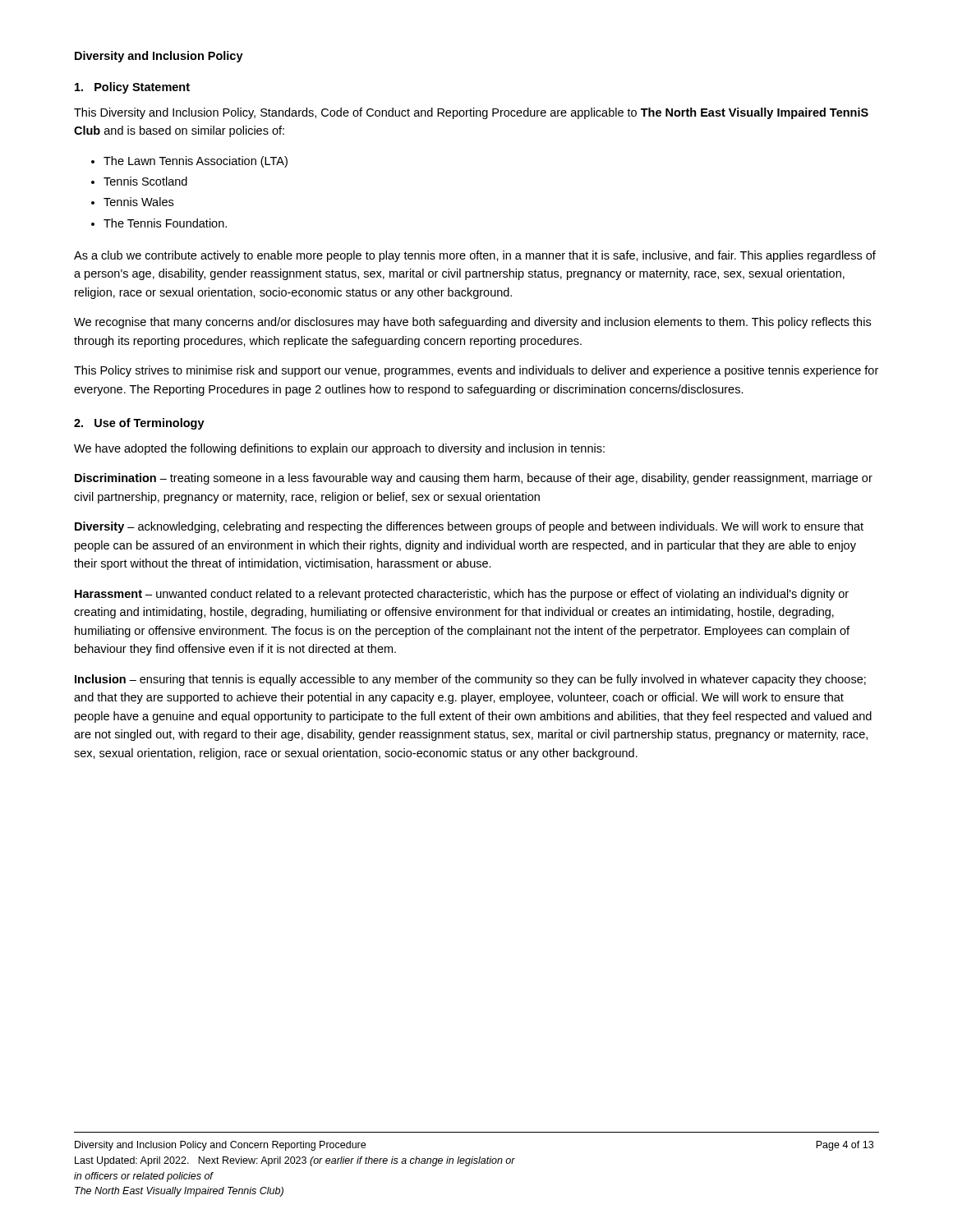The image size is (953, 1232).
Task: Locate the passage starting "This Diversity and Inclusion Policy, Standards, Code"
Action: click(471, 122)
